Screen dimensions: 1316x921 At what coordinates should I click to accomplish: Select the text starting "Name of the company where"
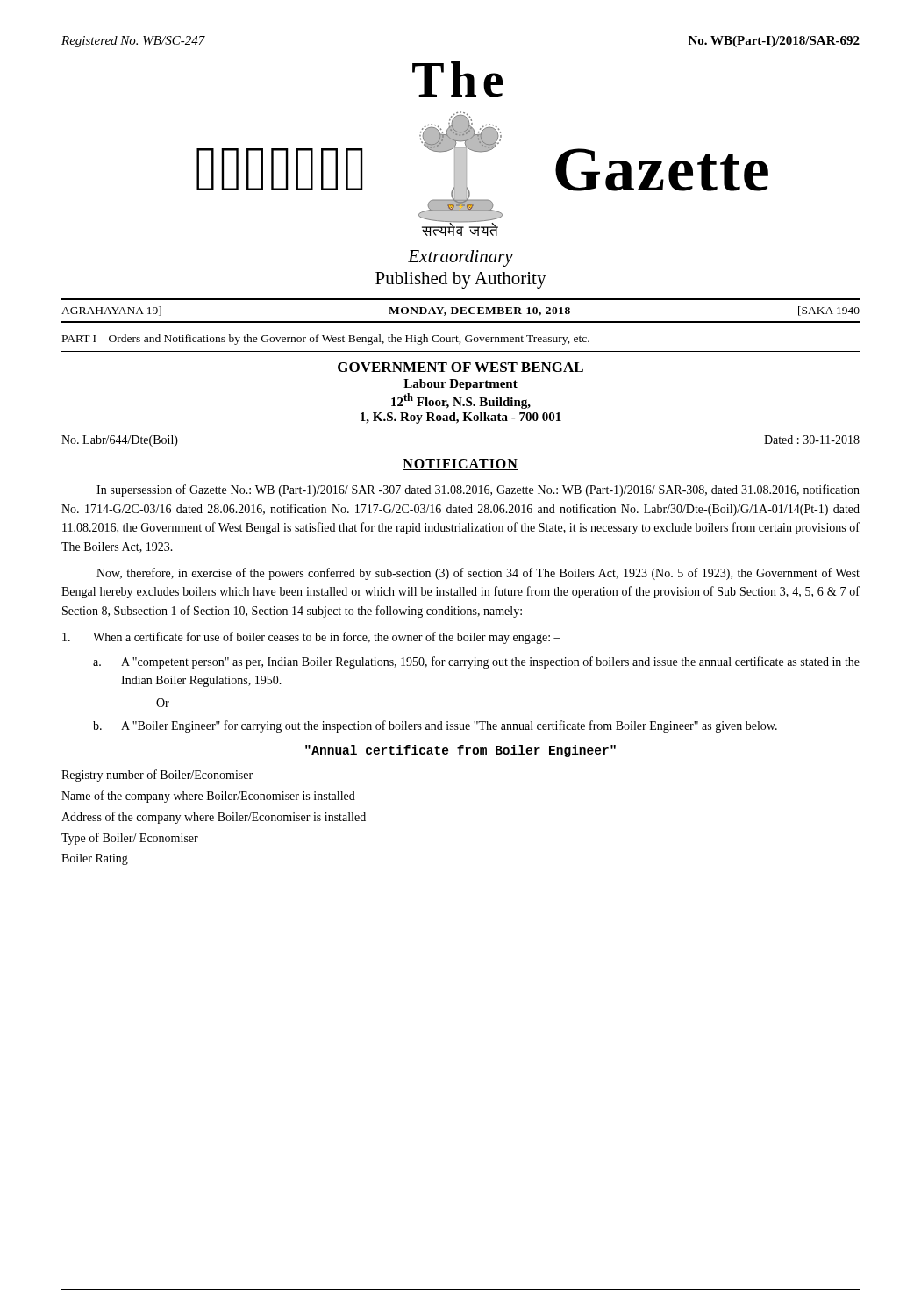[x=208, y=796]
